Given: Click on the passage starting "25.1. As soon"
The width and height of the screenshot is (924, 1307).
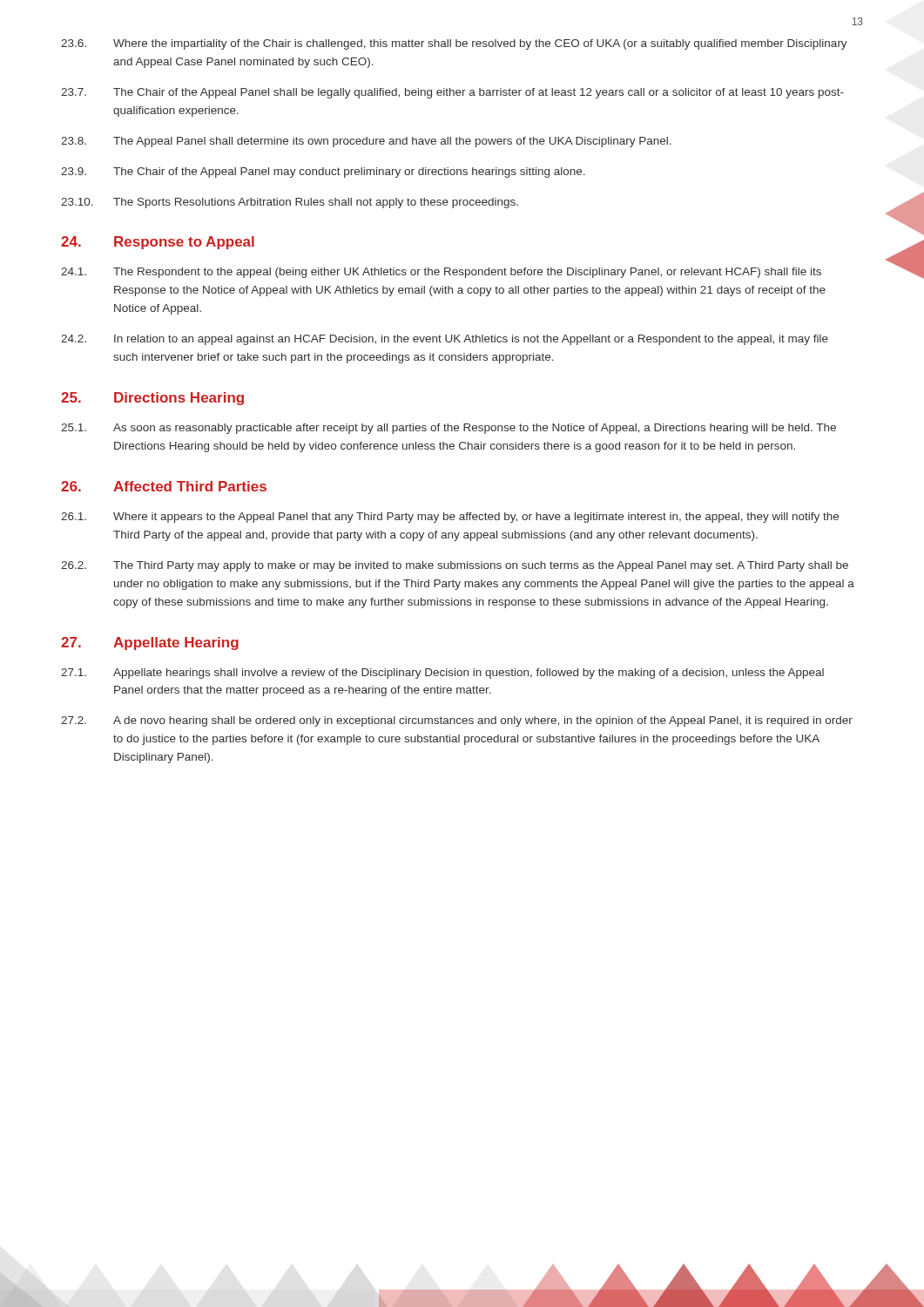Looking at the screenshot, I should (x=458, y=437).
